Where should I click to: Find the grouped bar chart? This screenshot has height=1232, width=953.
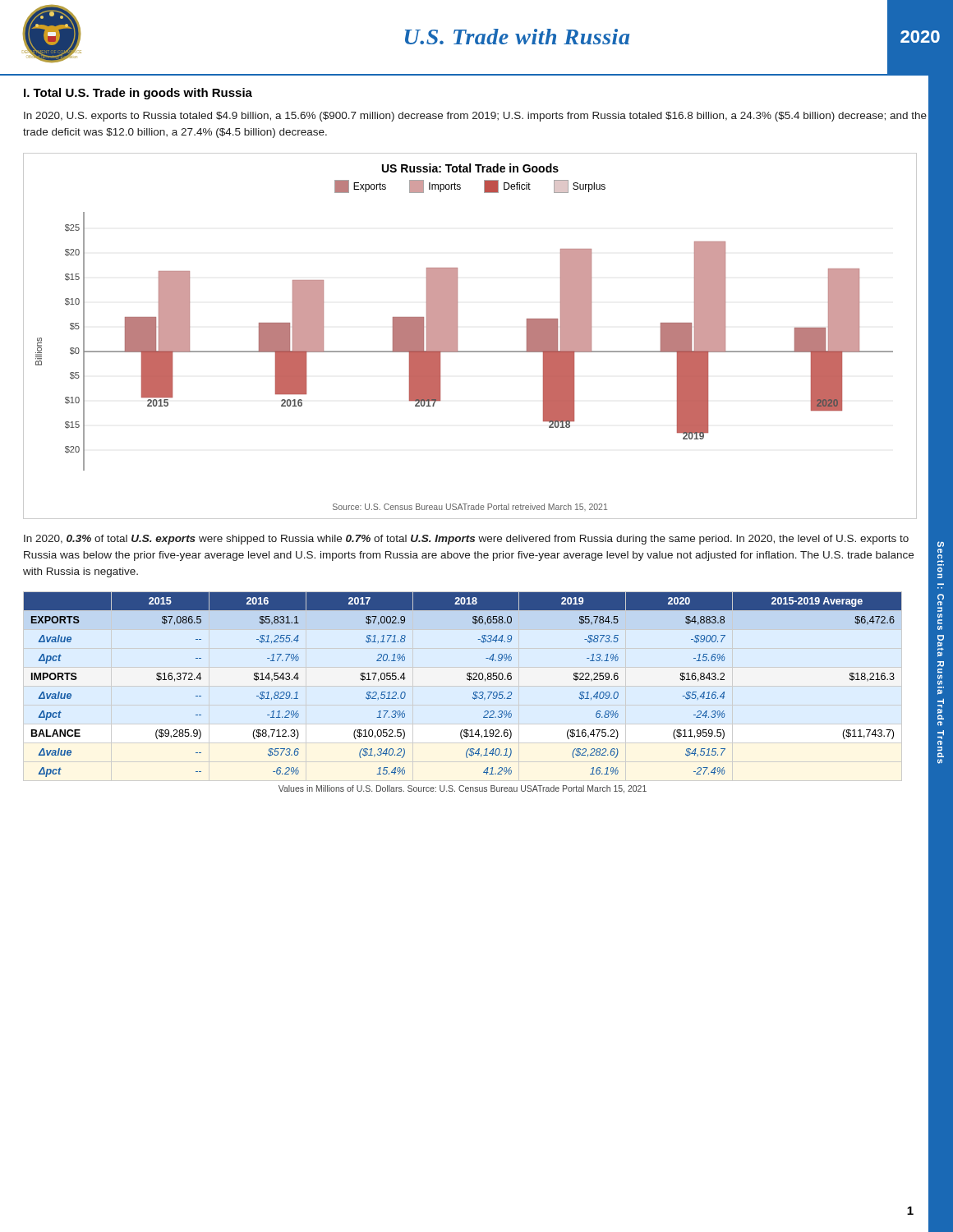click(470, 336)
